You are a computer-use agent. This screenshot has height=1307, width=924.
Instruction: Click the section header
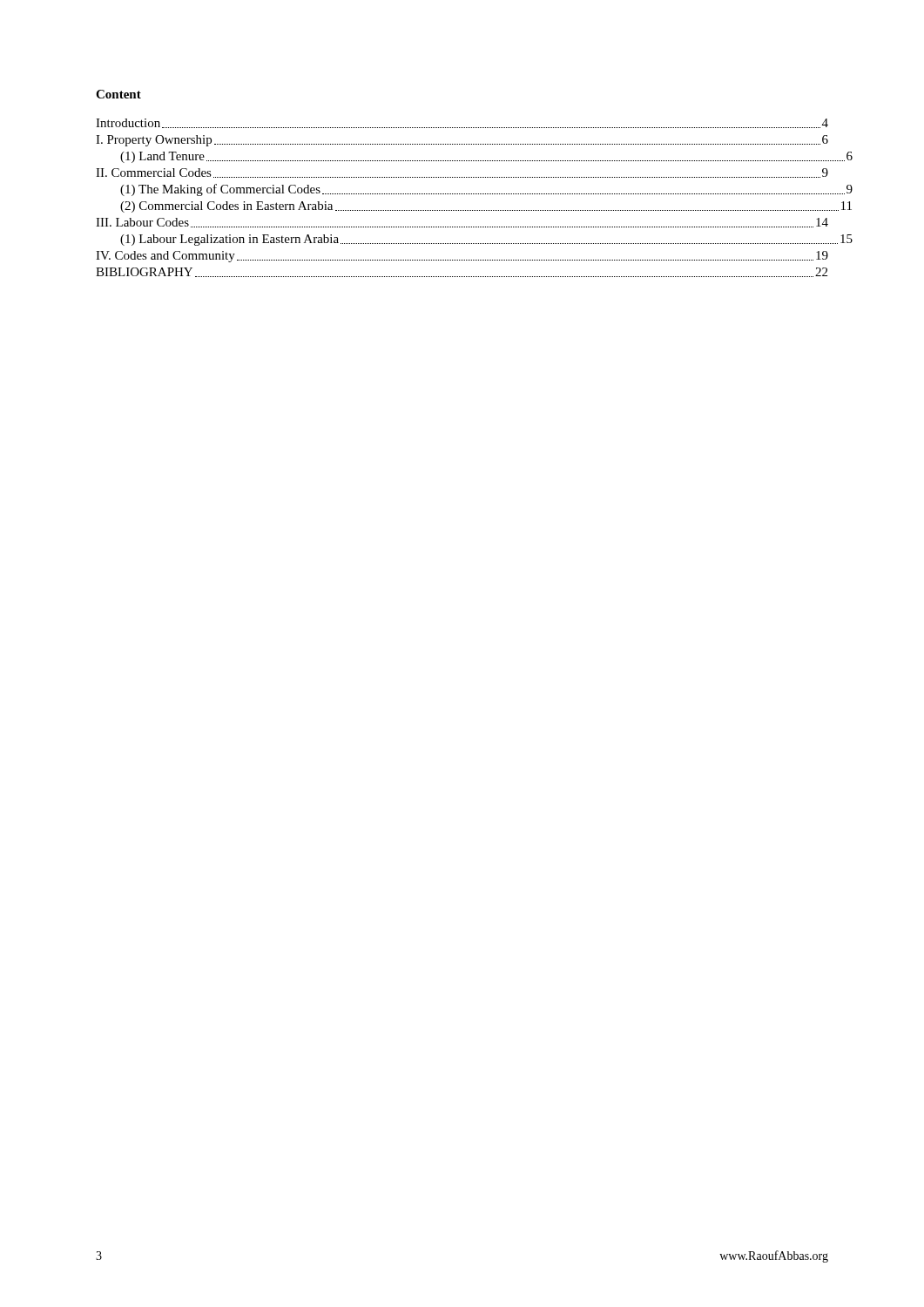[118, 94]
